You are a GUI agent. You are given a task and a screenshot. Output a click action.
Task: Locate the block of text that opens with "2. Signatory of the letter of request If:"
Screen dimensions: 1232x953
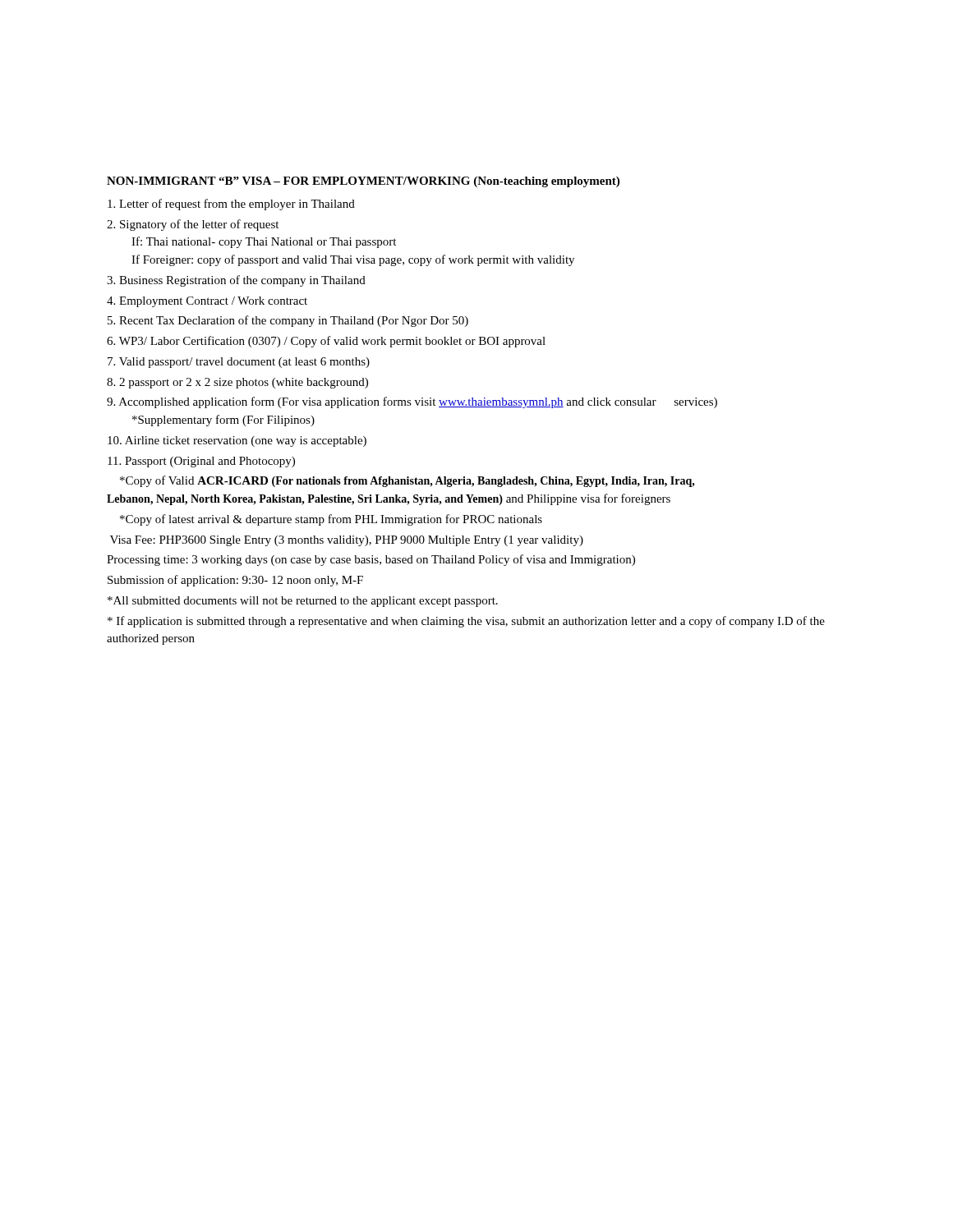(x=341, y=243)
